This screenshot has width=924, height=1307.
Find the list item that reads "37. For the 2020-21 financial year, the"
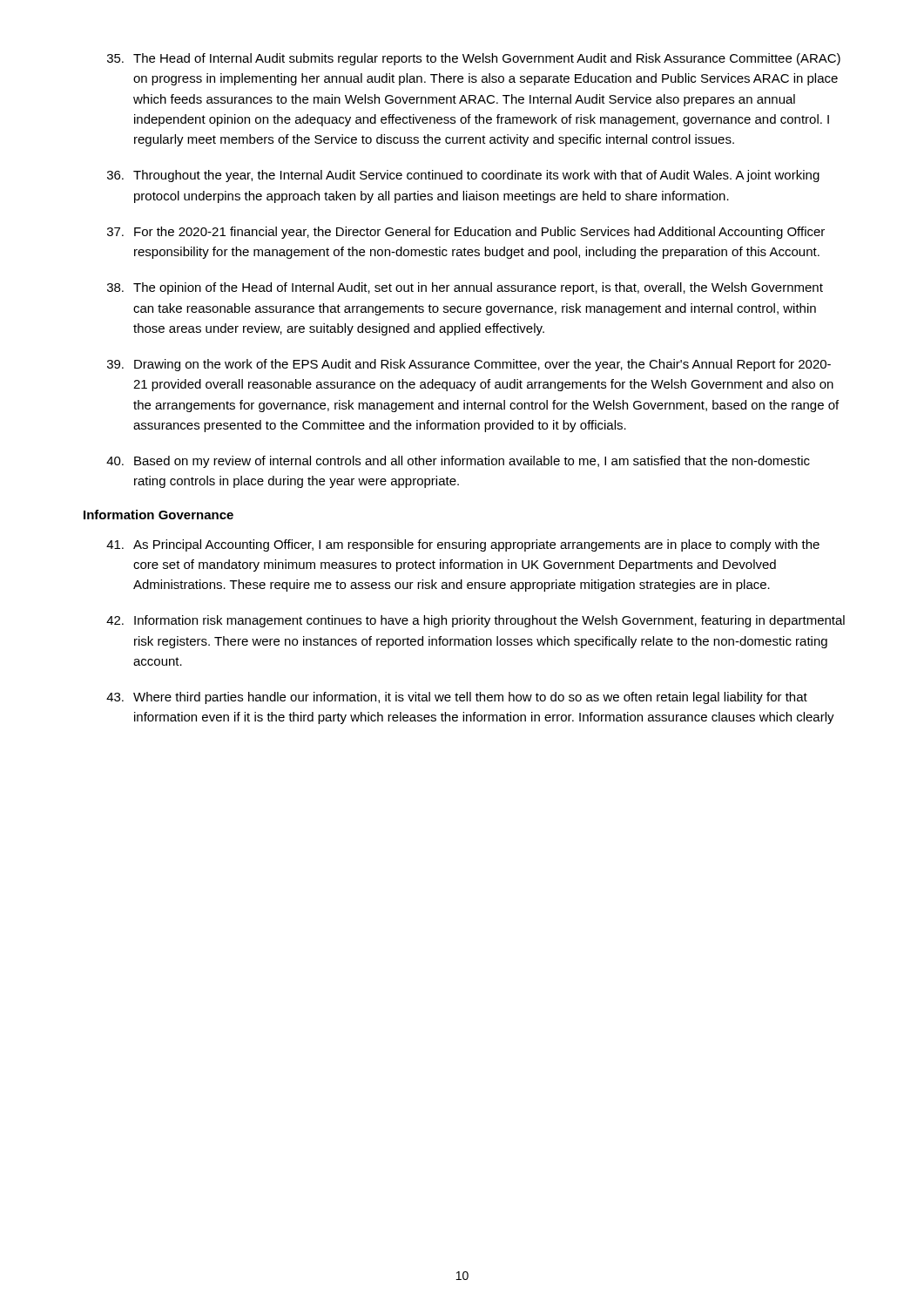(464, 241)
